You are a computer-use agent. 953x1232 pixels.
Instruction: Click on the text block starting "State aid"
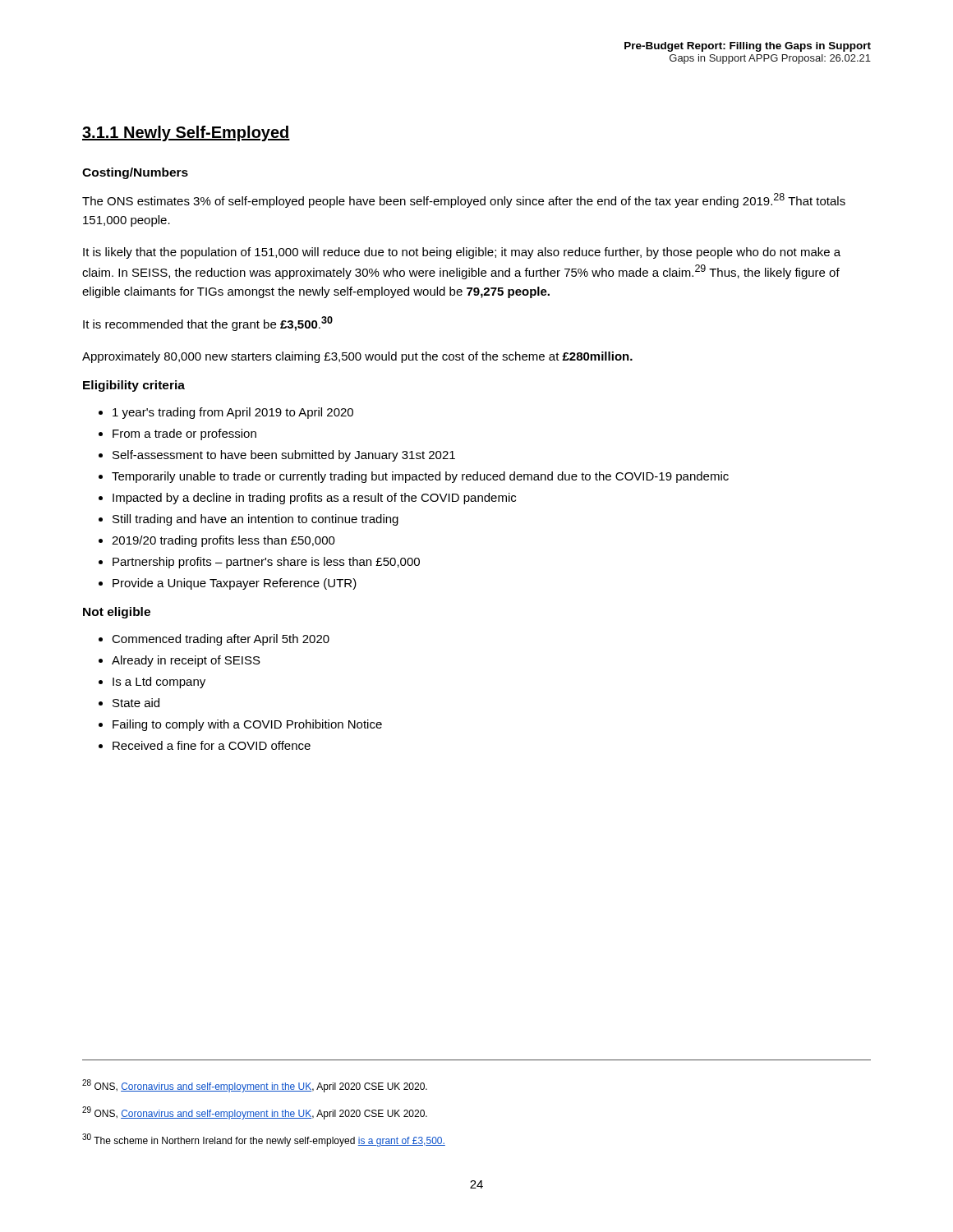coord(136,703)
